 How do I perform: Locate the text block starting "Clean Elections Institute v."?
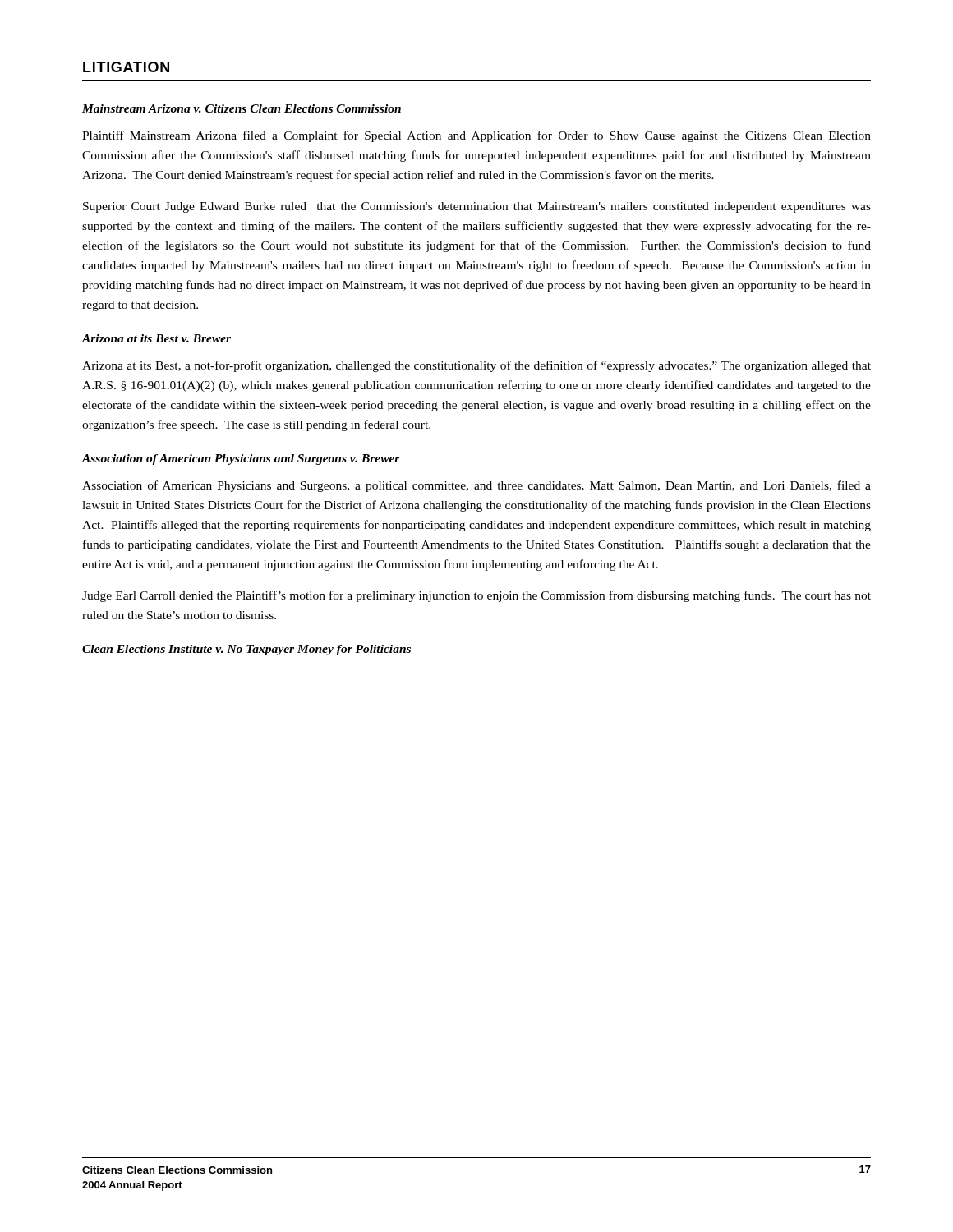[247, 649]
